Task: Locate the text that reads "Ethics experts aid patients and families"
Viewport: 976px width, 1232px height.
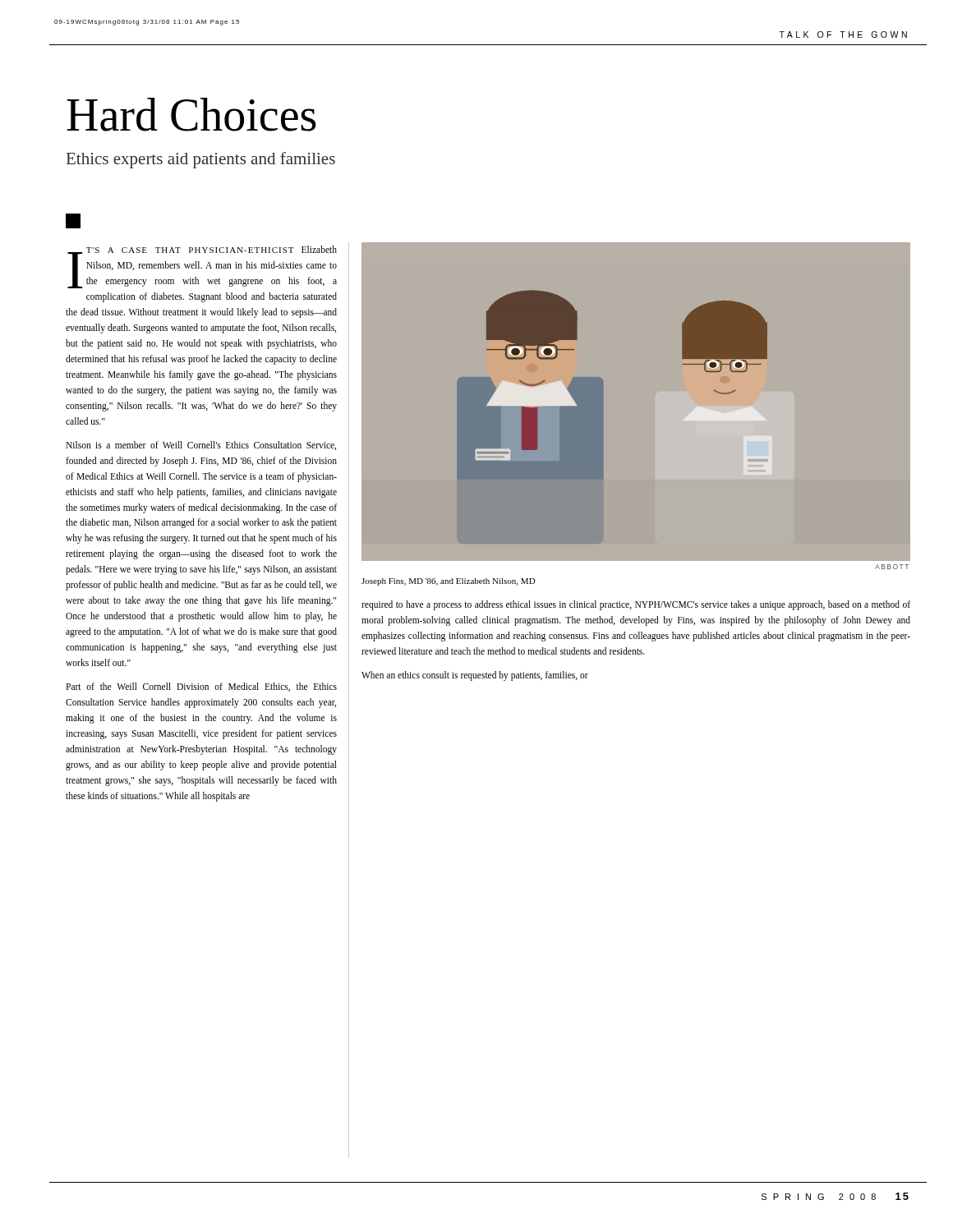Action: point(201,158)
